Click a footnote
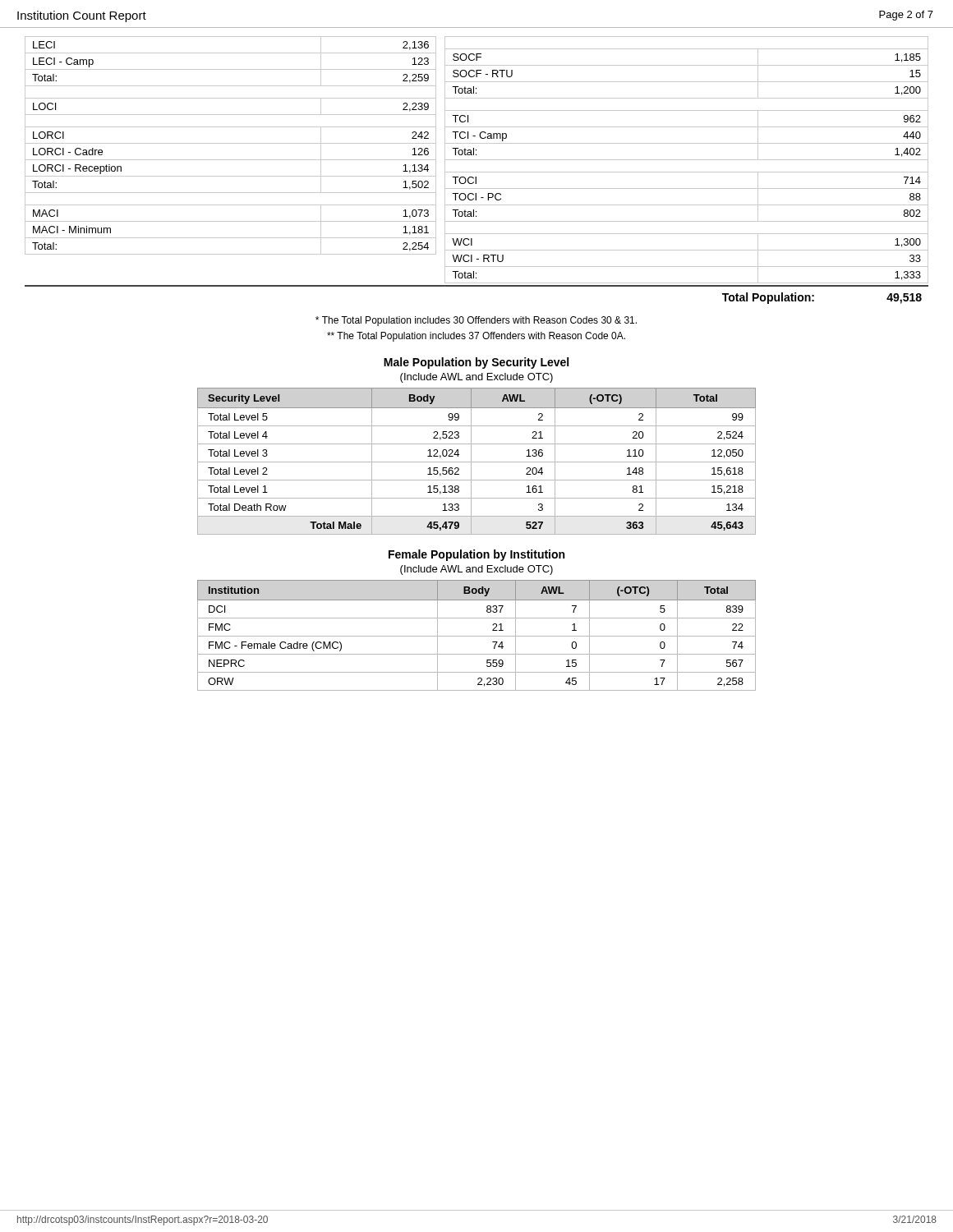Image resolution: width=953 pixels, height=1232 pixels. pyautogui.click(x=476, y=328)
